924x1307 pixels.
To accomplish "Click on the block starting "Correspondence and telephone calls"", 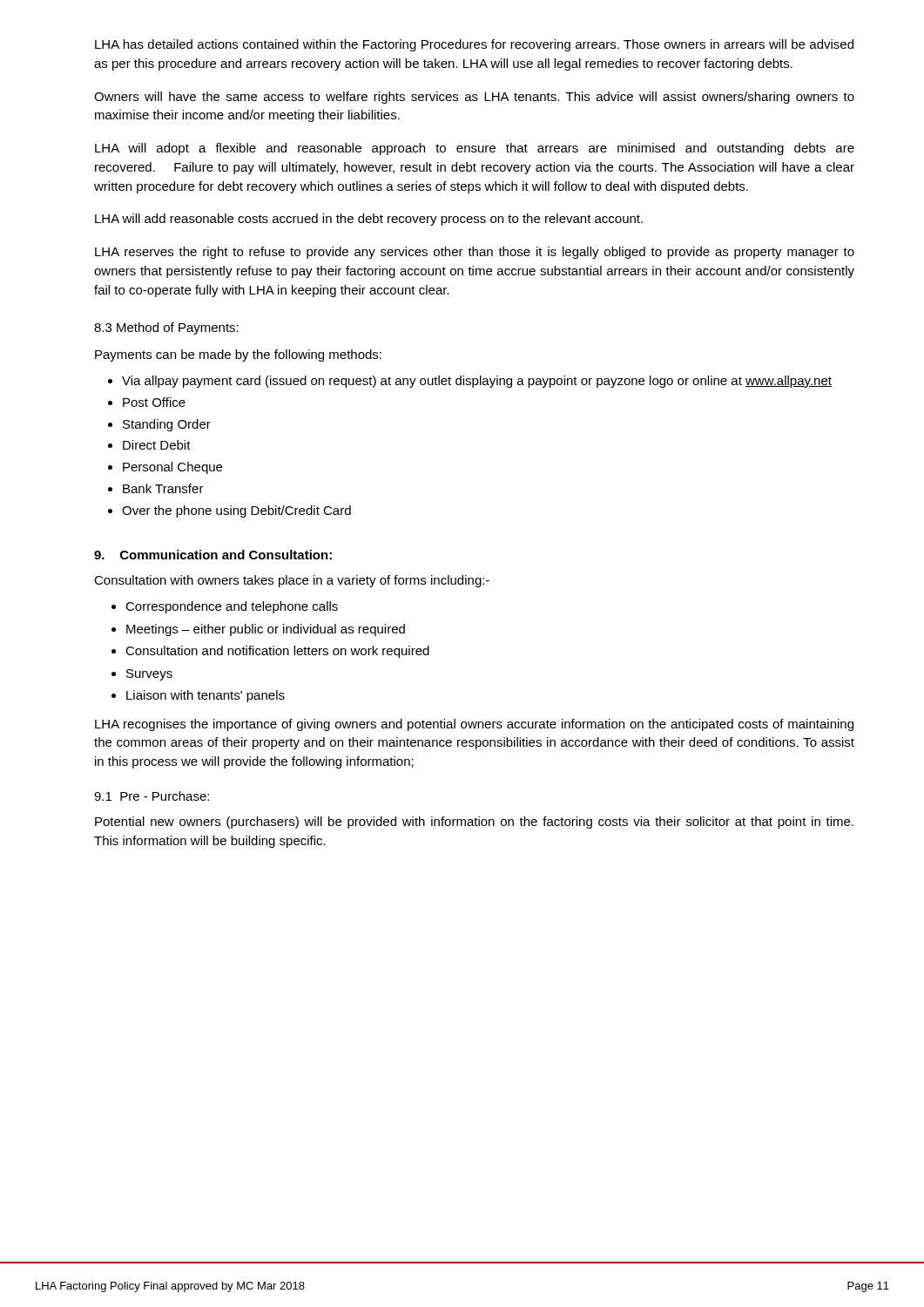I will [x=232, y=606].
